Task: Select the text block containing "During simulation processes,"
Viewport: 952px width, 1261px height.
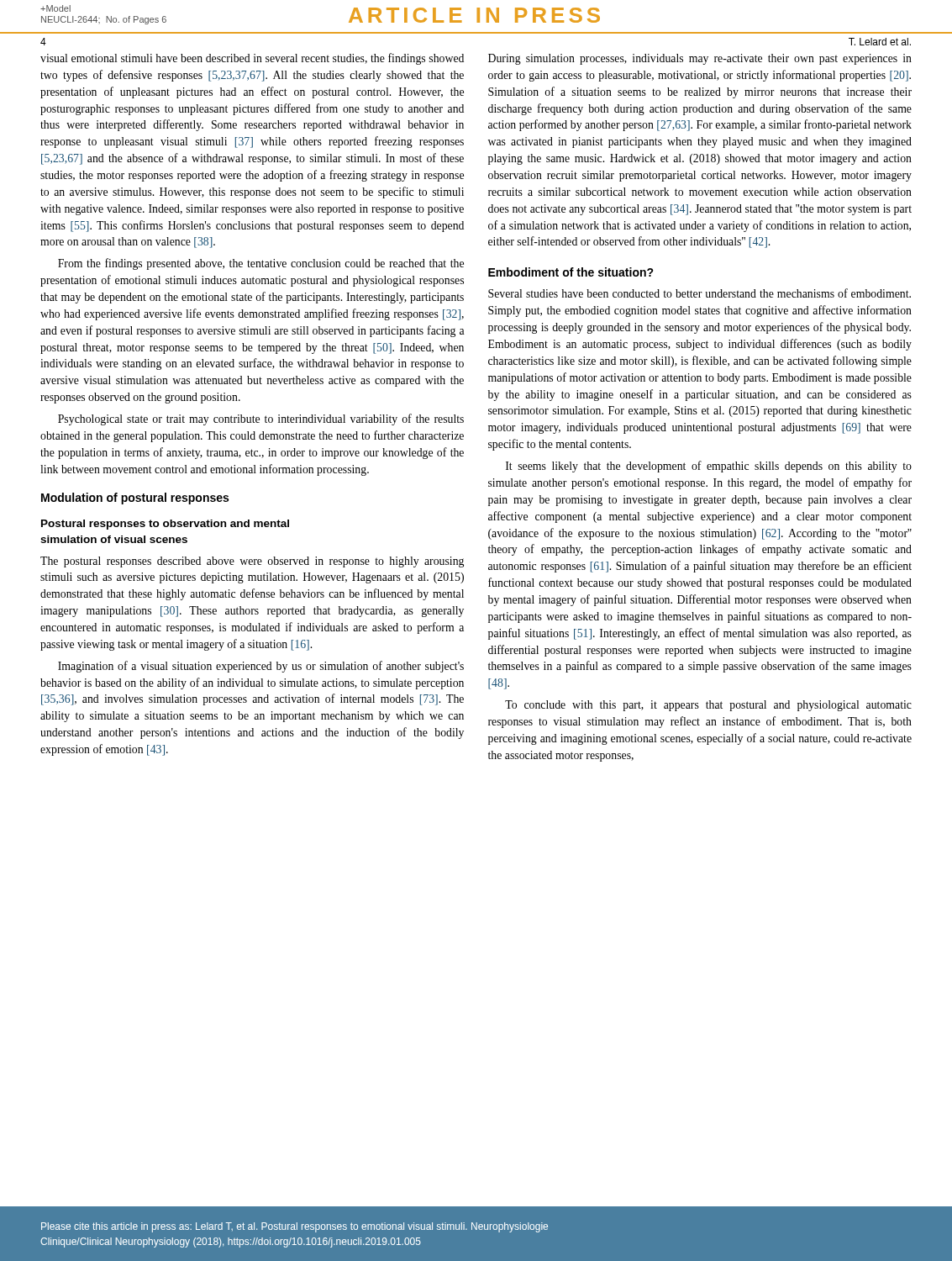Action: (700, 151)
